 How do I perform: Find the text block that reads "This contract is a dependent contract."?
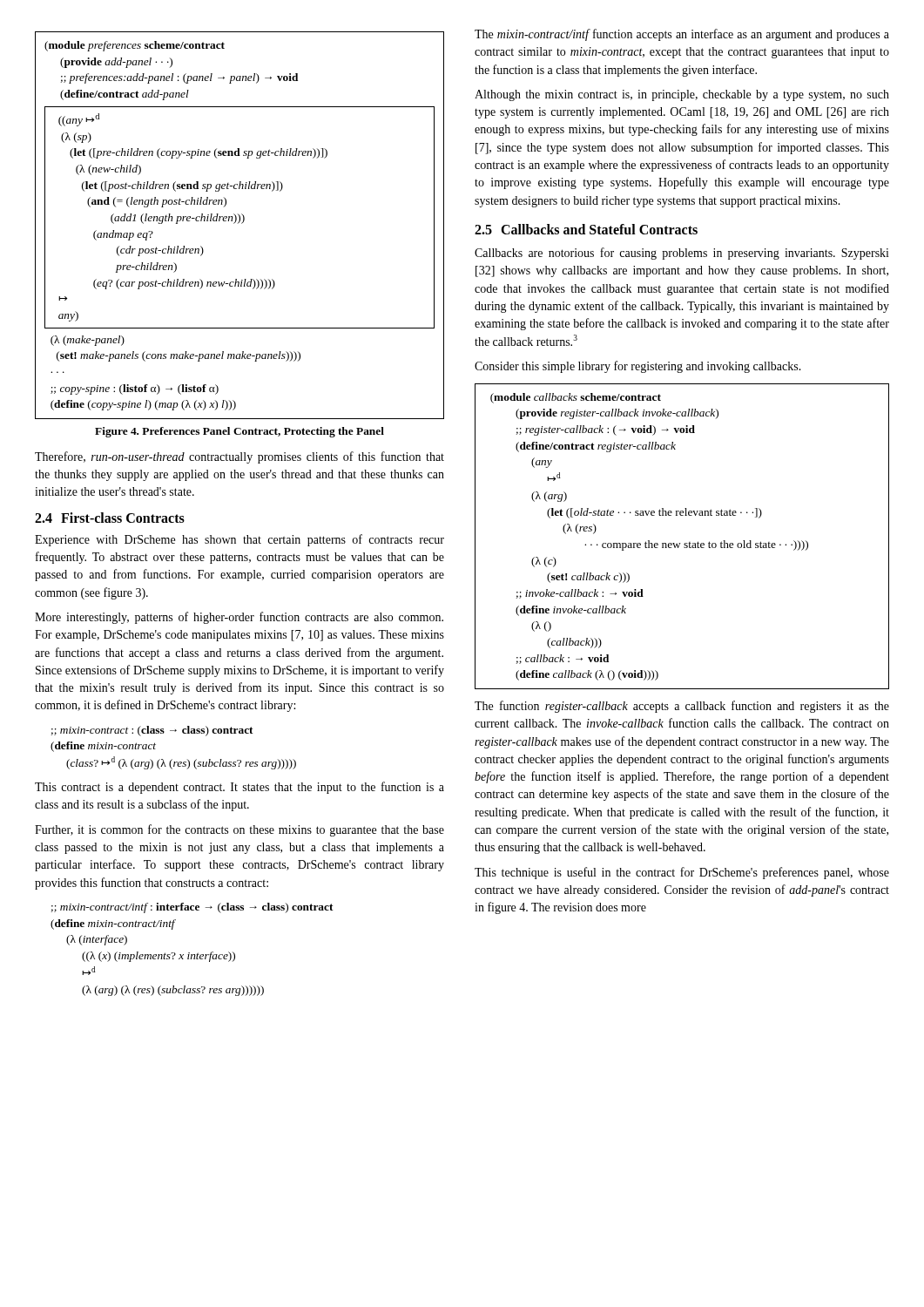[x=240, y=836]
